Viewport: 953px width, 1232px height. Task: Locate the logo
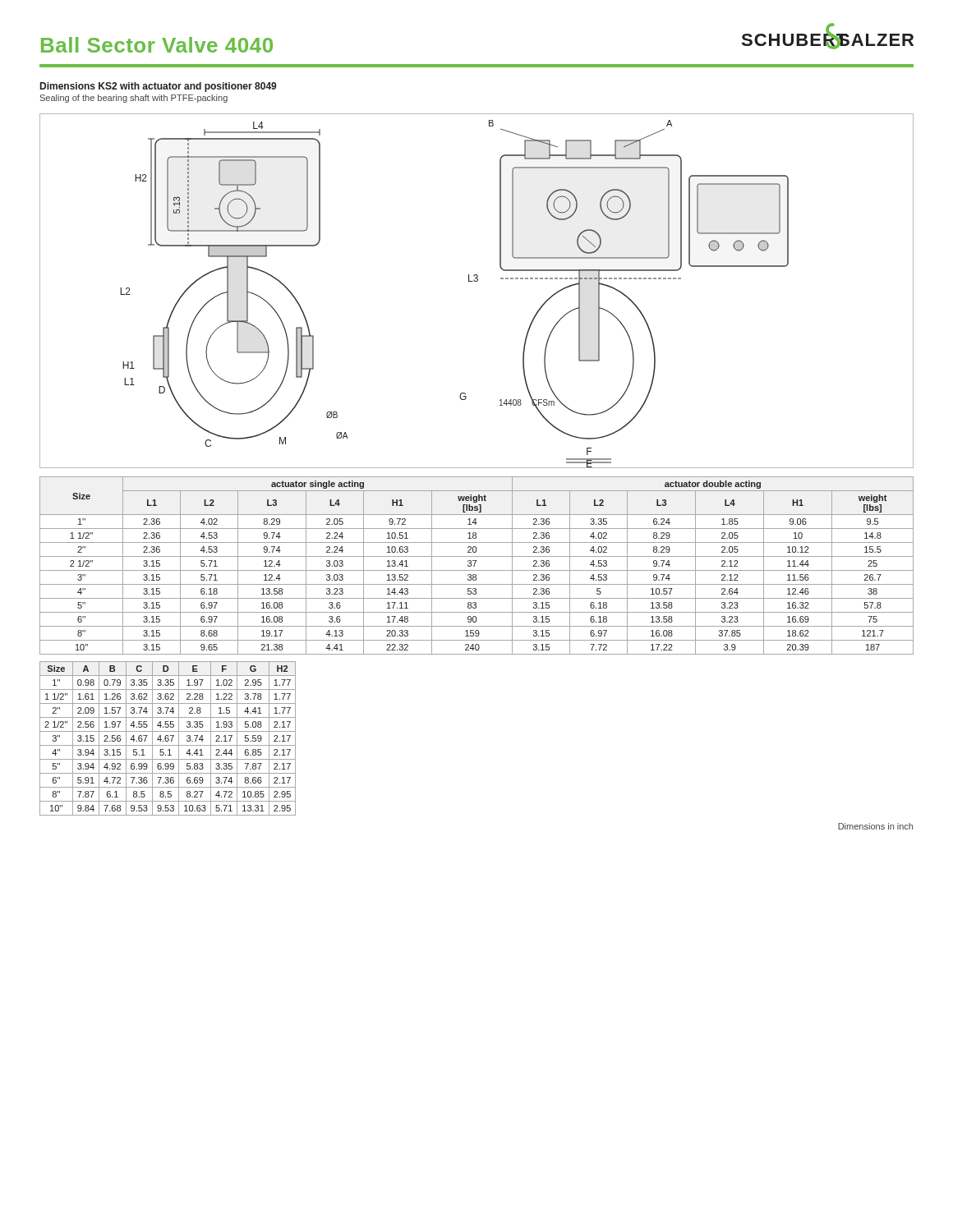pyautogui.click(x=827, y=45)
